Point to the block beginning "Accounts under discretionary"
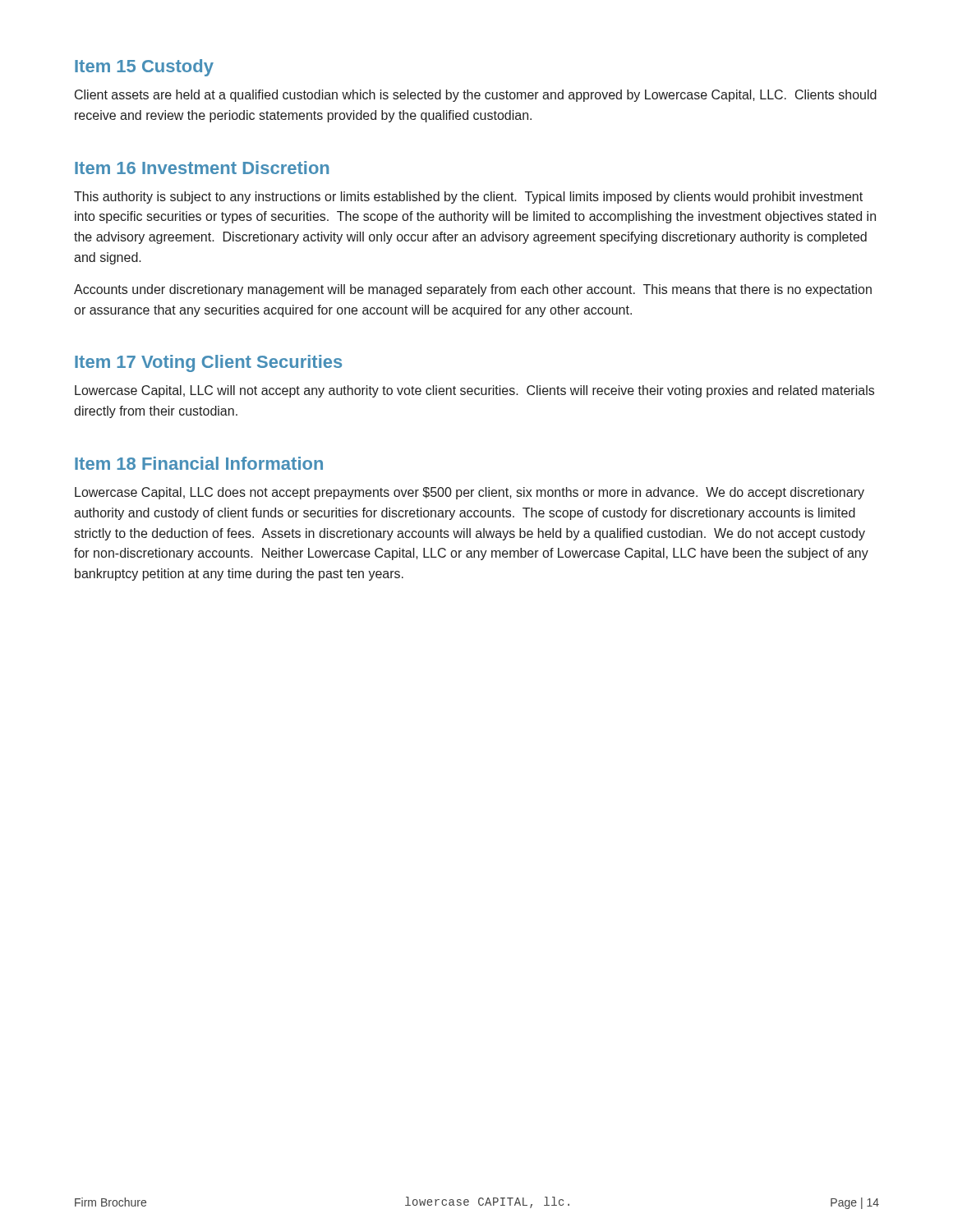The height and width of the screenshot is (1232, 953). point(473,300)
